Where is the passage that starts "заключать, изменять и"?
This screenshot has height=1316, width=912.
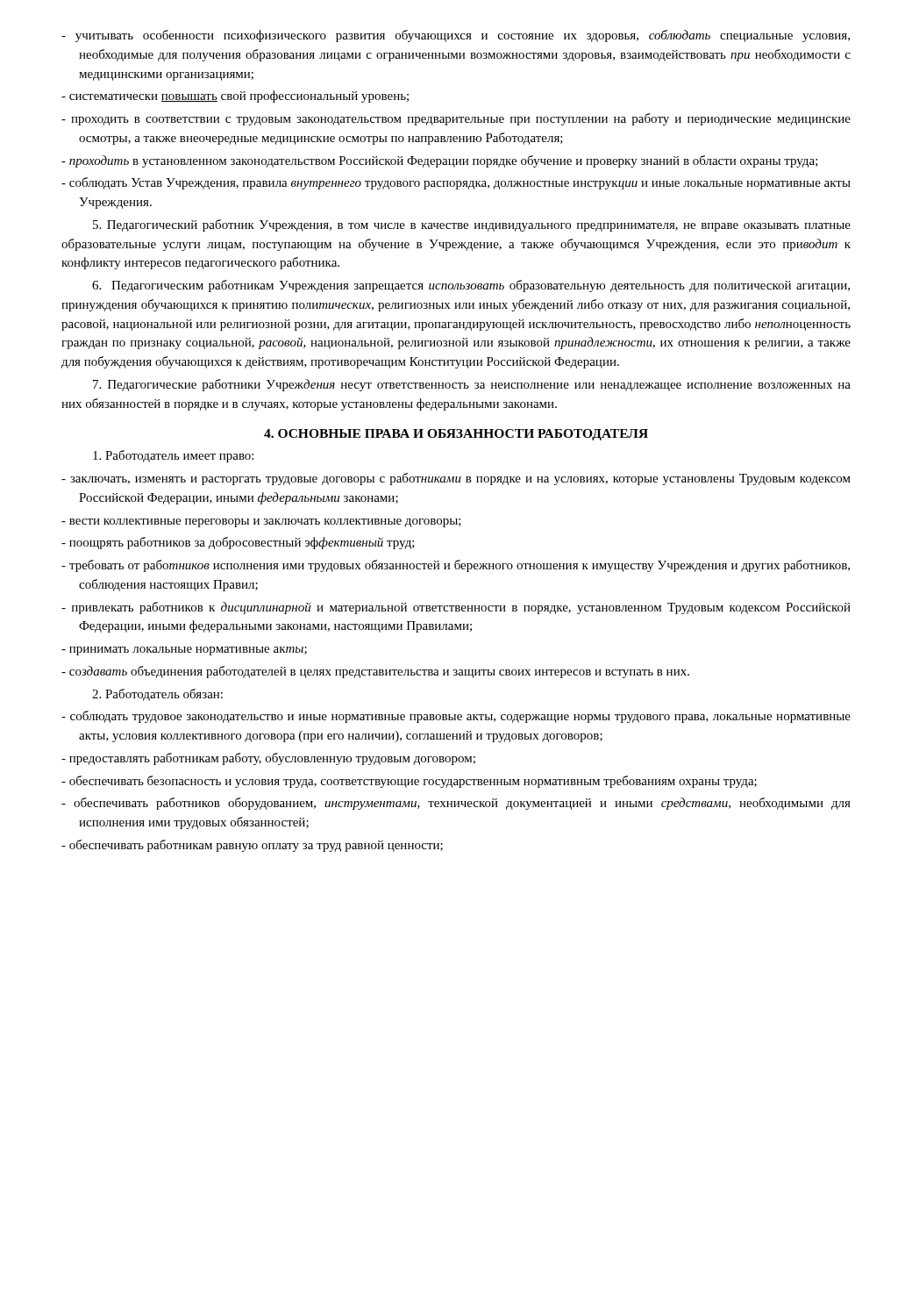click(x=456, y=488)
